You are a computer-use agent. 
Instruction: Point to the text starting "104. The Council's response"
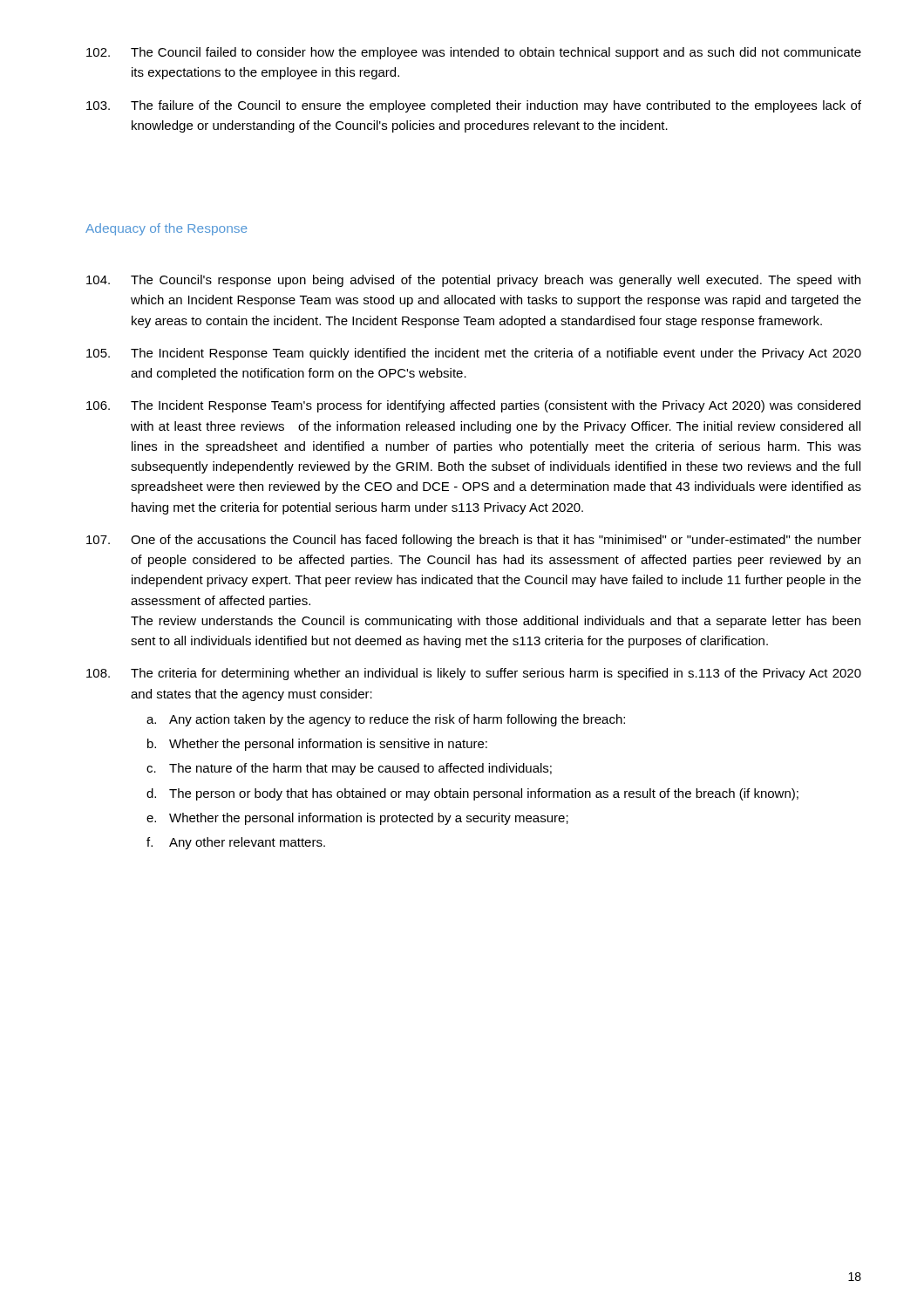(x=473, y=300)
